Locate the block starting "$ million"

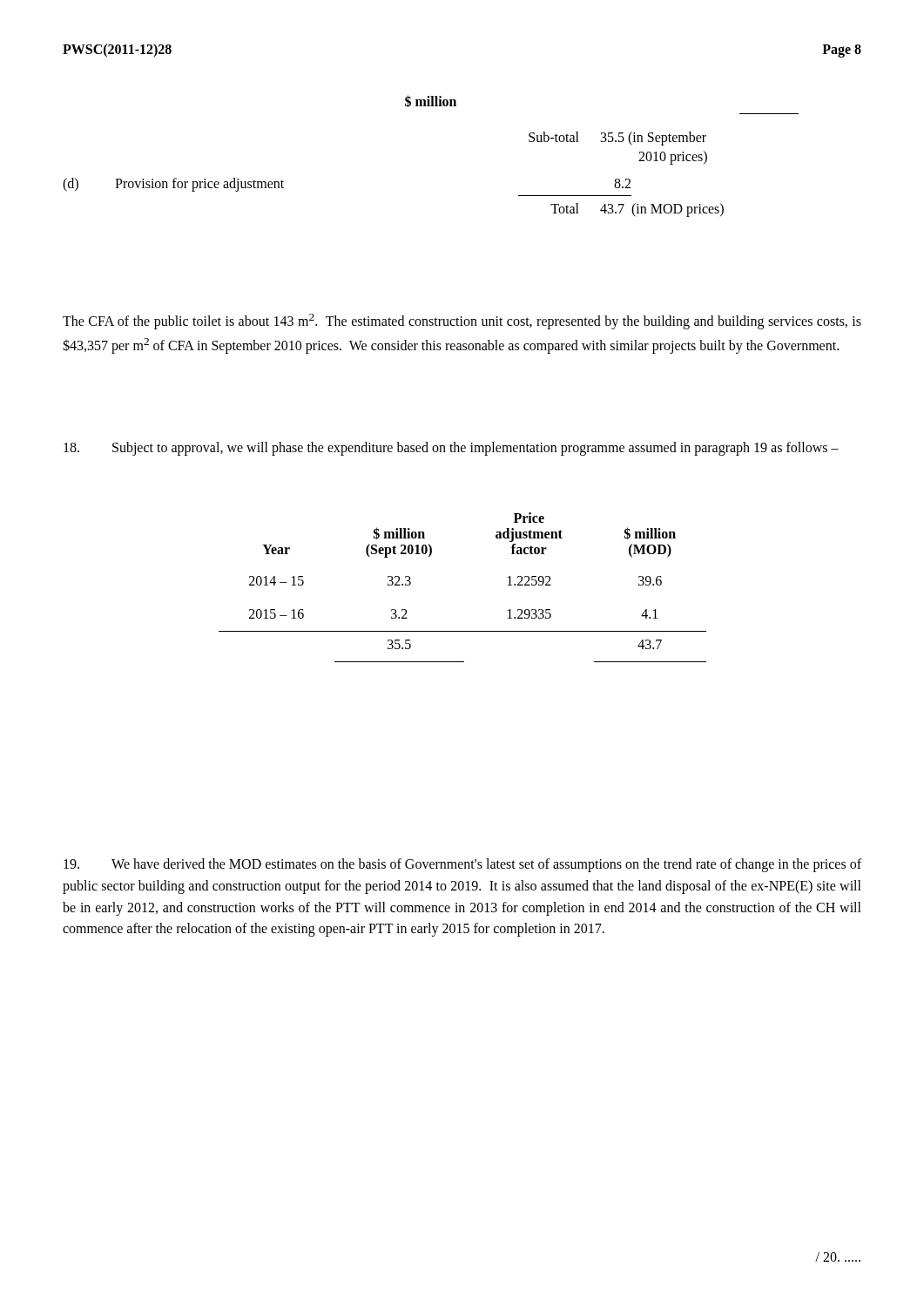(x=431, y=101)
